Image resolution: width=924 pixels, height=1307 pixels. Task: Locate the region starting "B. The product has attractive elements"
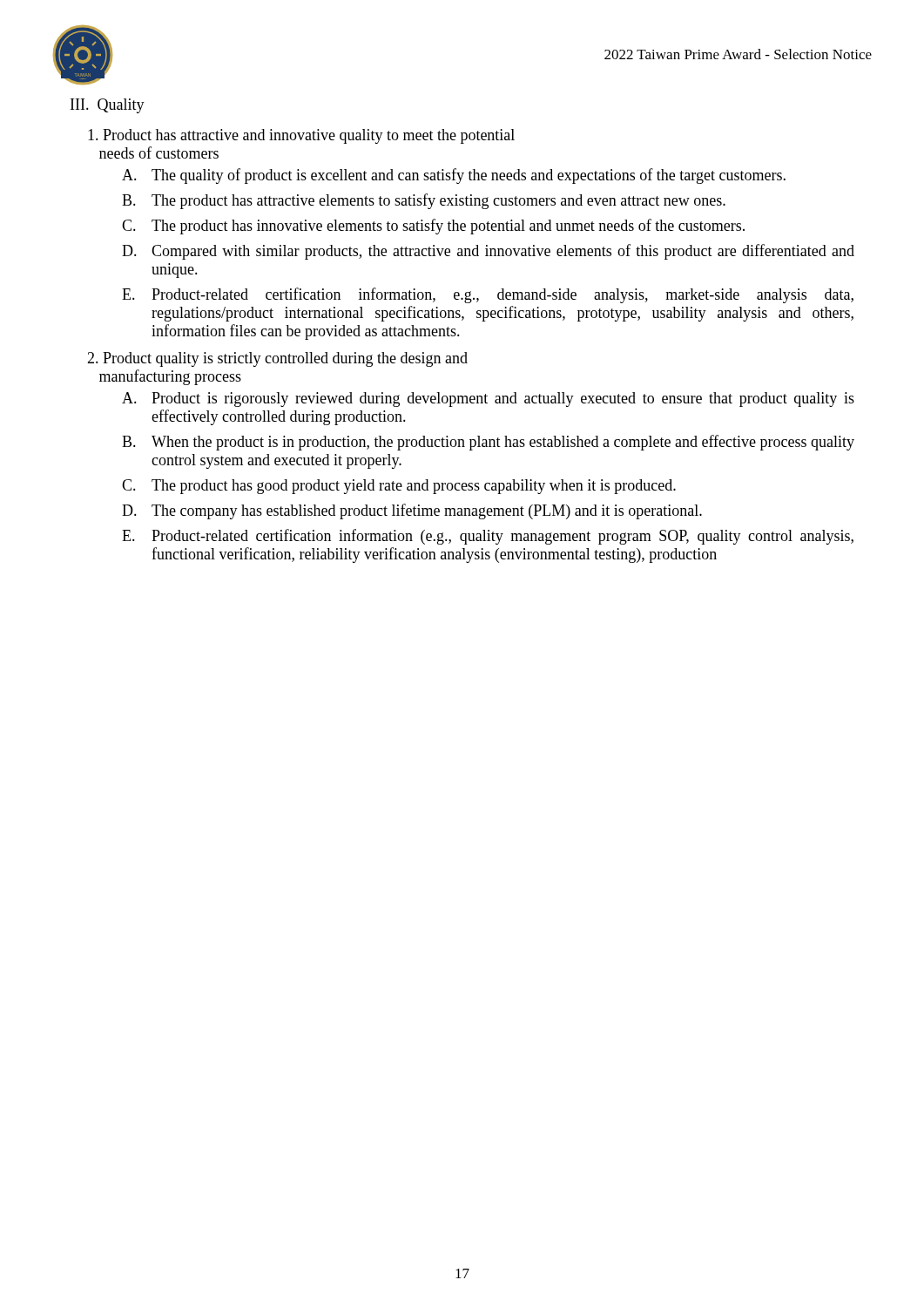click(x=488, y=201)
